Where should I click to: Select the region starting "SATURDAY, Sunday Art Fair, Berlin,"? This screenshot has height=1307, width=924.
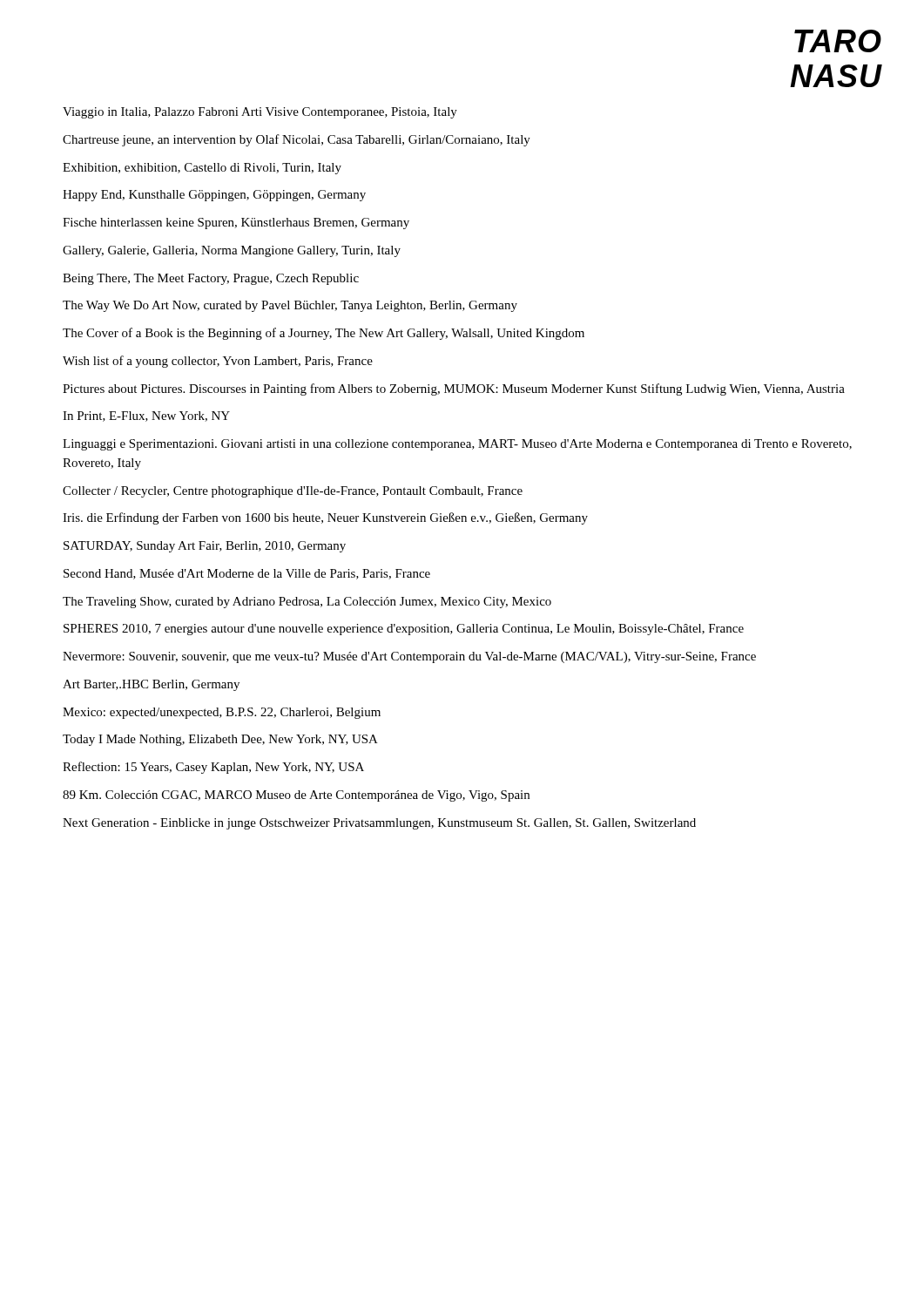[x=204, y=545]
